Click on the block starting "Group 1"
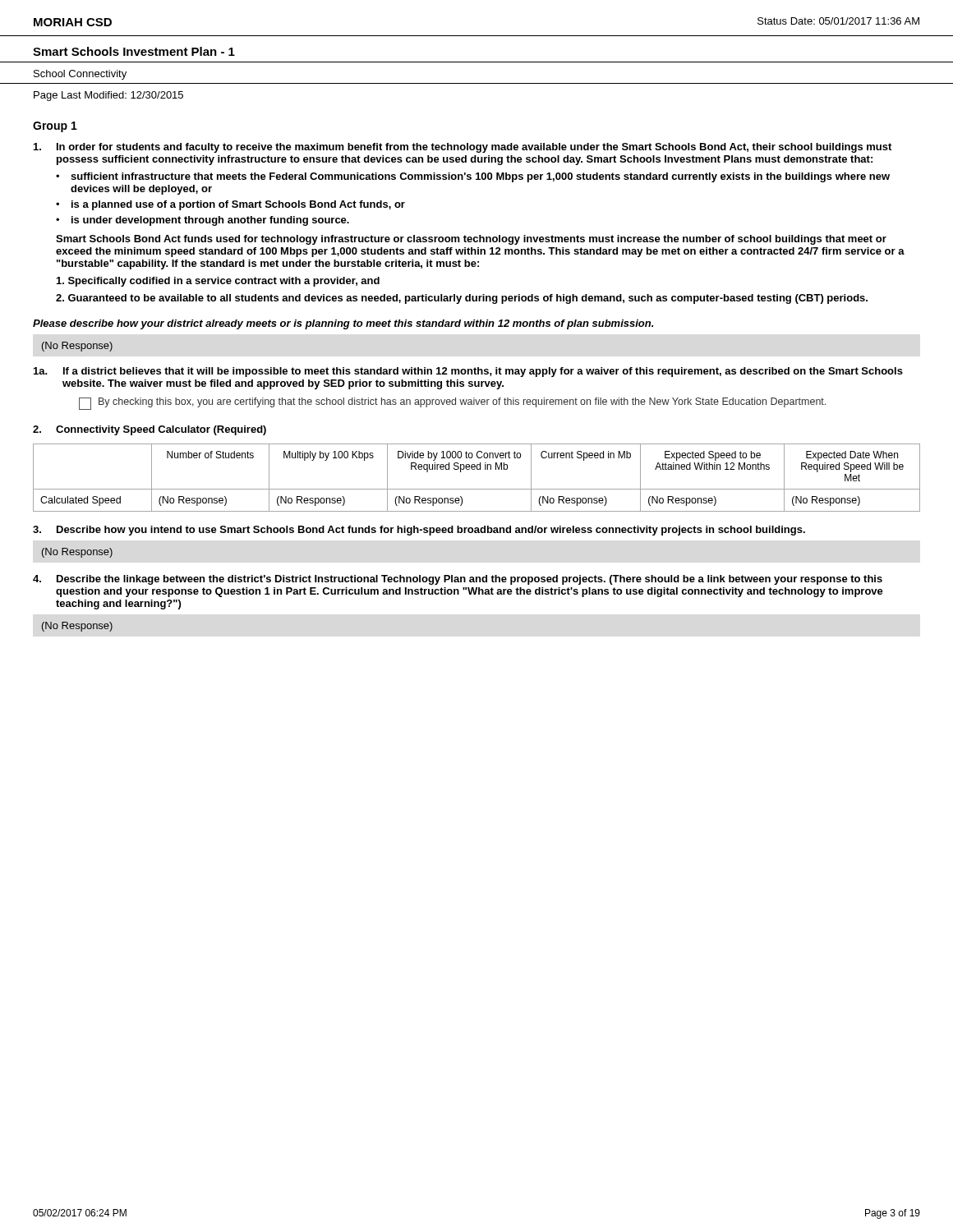Image resolution: width=953 pixels, height=1232 pixels. coord(55,126)
